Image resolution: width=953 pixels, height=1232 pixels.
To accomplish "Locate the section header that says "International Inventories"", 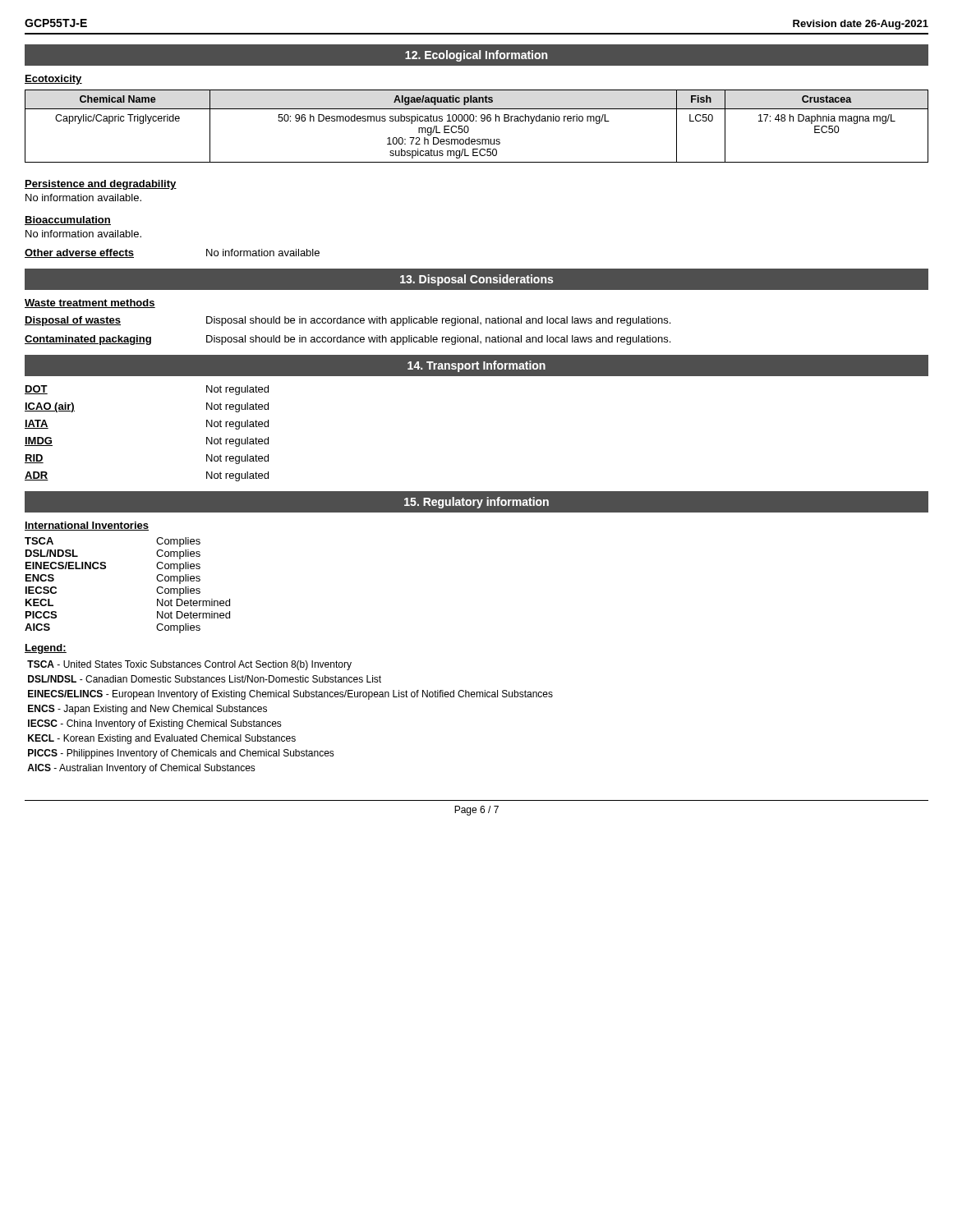I will click(x=87, y=525).
